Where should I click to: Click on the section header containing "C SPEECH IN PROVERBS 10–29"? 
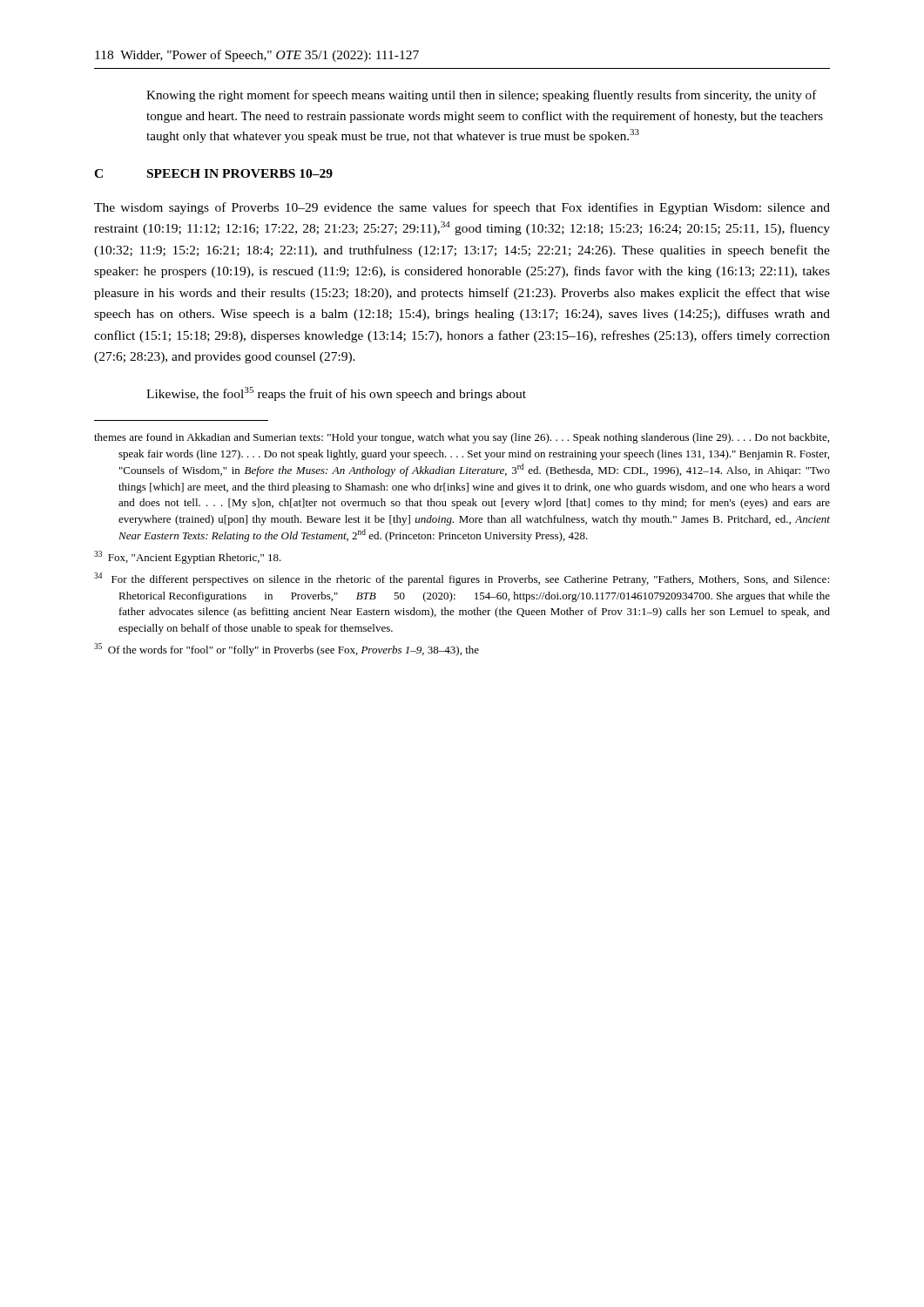(213, 173)
